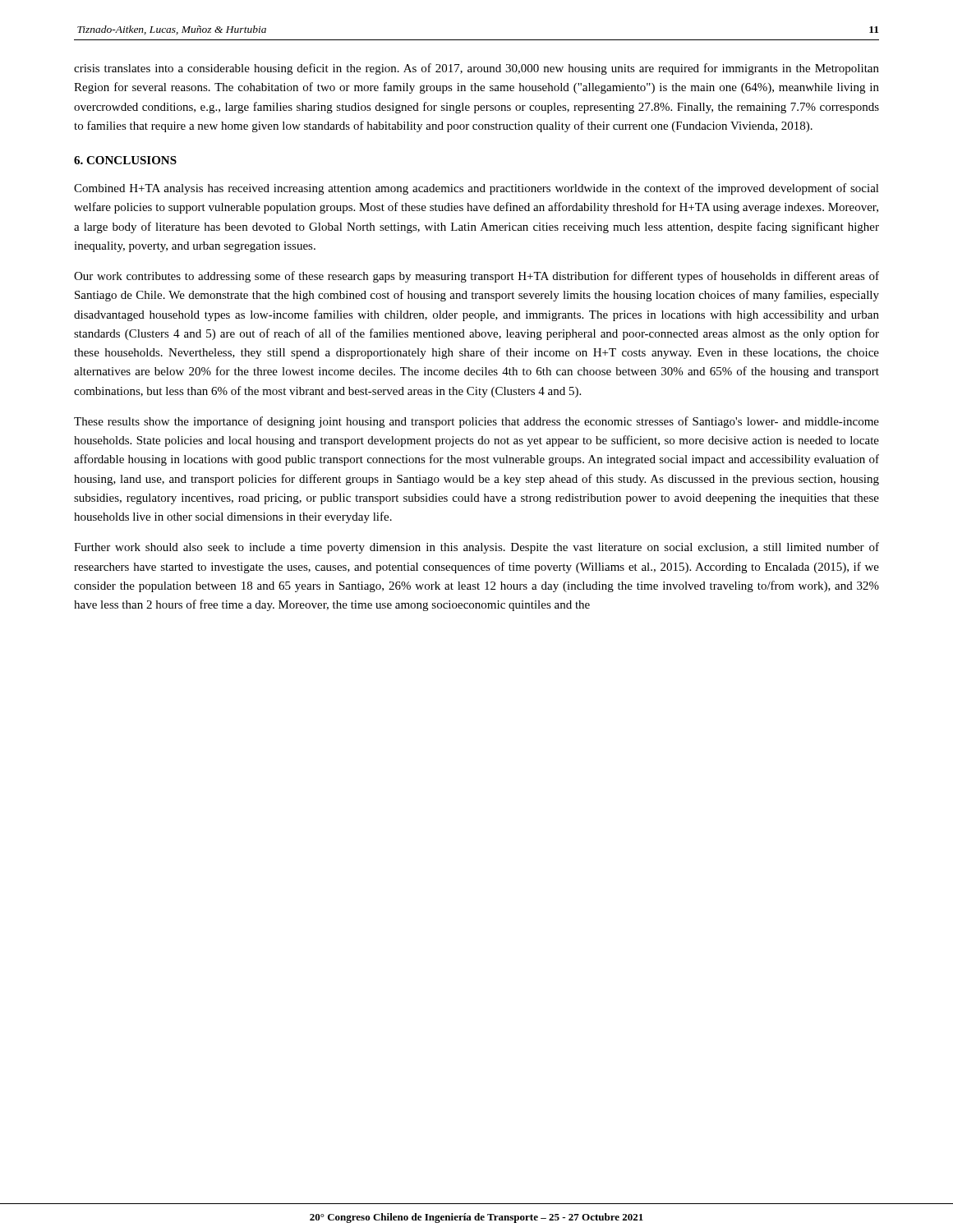Navigate to the region starting "Our work contributes to addressing some of"
The height and width of the screenshot is (1232, 953).
[476, 333]
